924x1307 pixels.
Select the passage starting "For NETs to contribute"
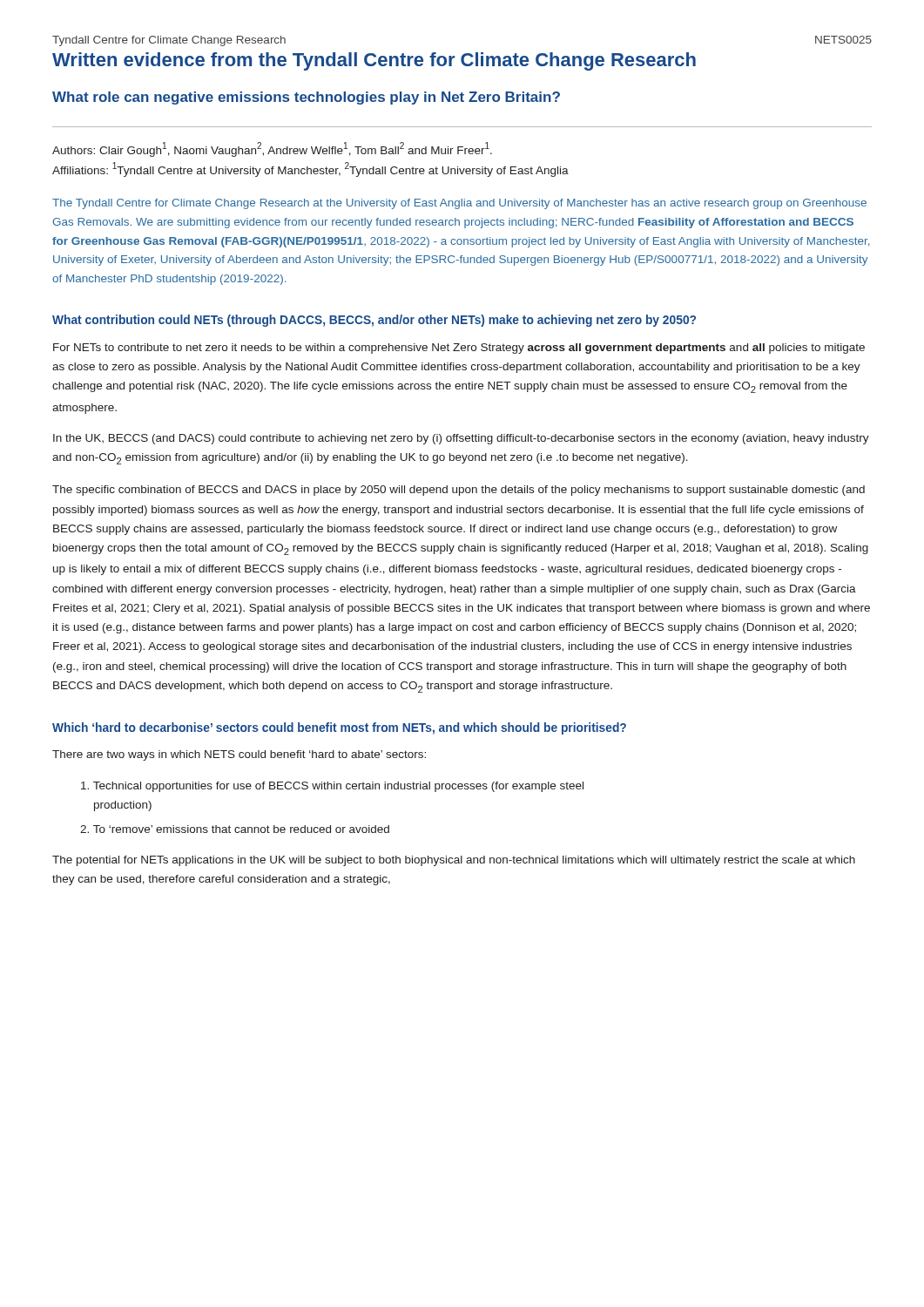(459, 377)
